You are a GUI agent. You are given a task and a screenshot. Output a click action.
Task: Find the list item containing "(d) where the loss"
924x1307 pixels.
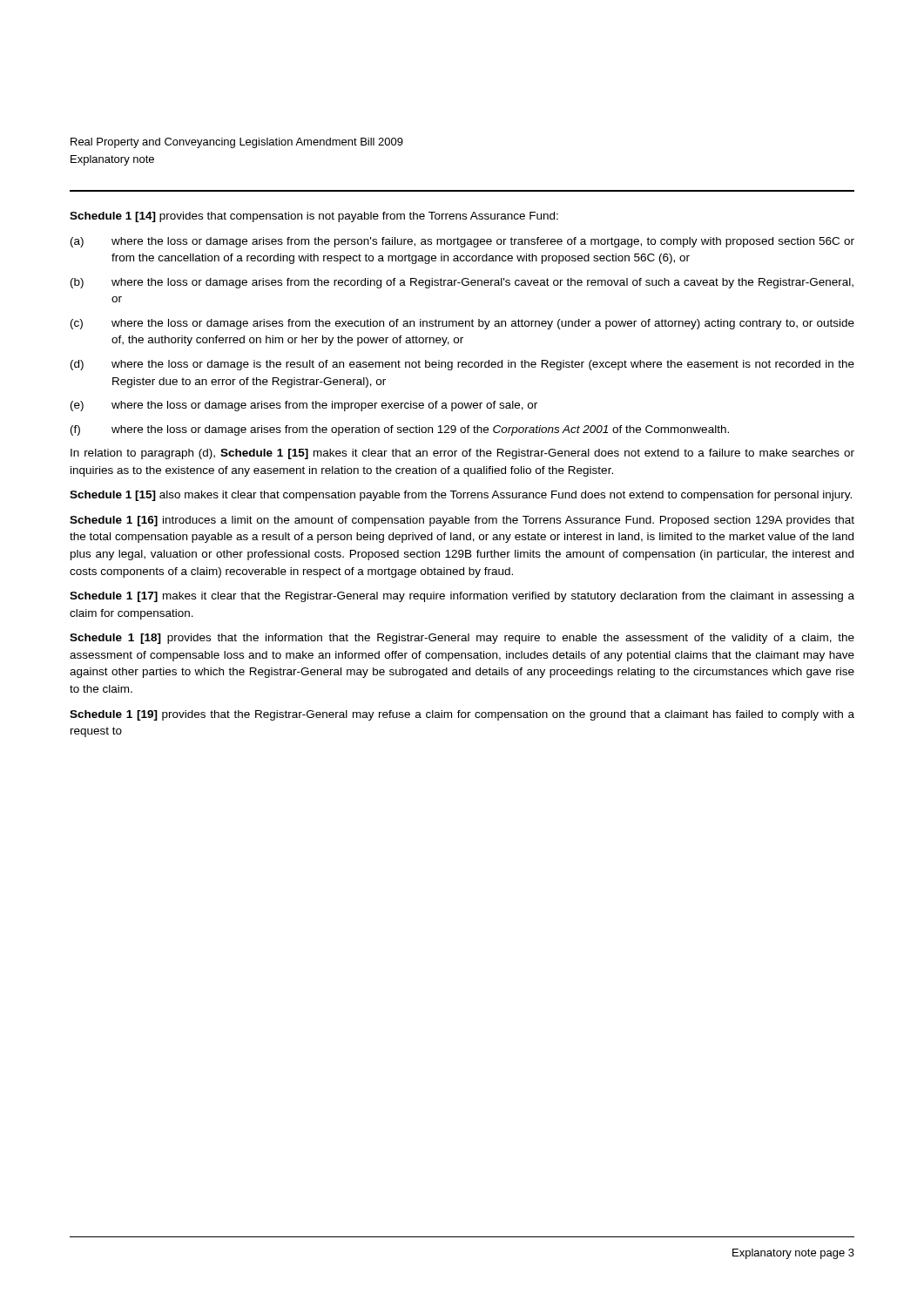pos(462,372)
